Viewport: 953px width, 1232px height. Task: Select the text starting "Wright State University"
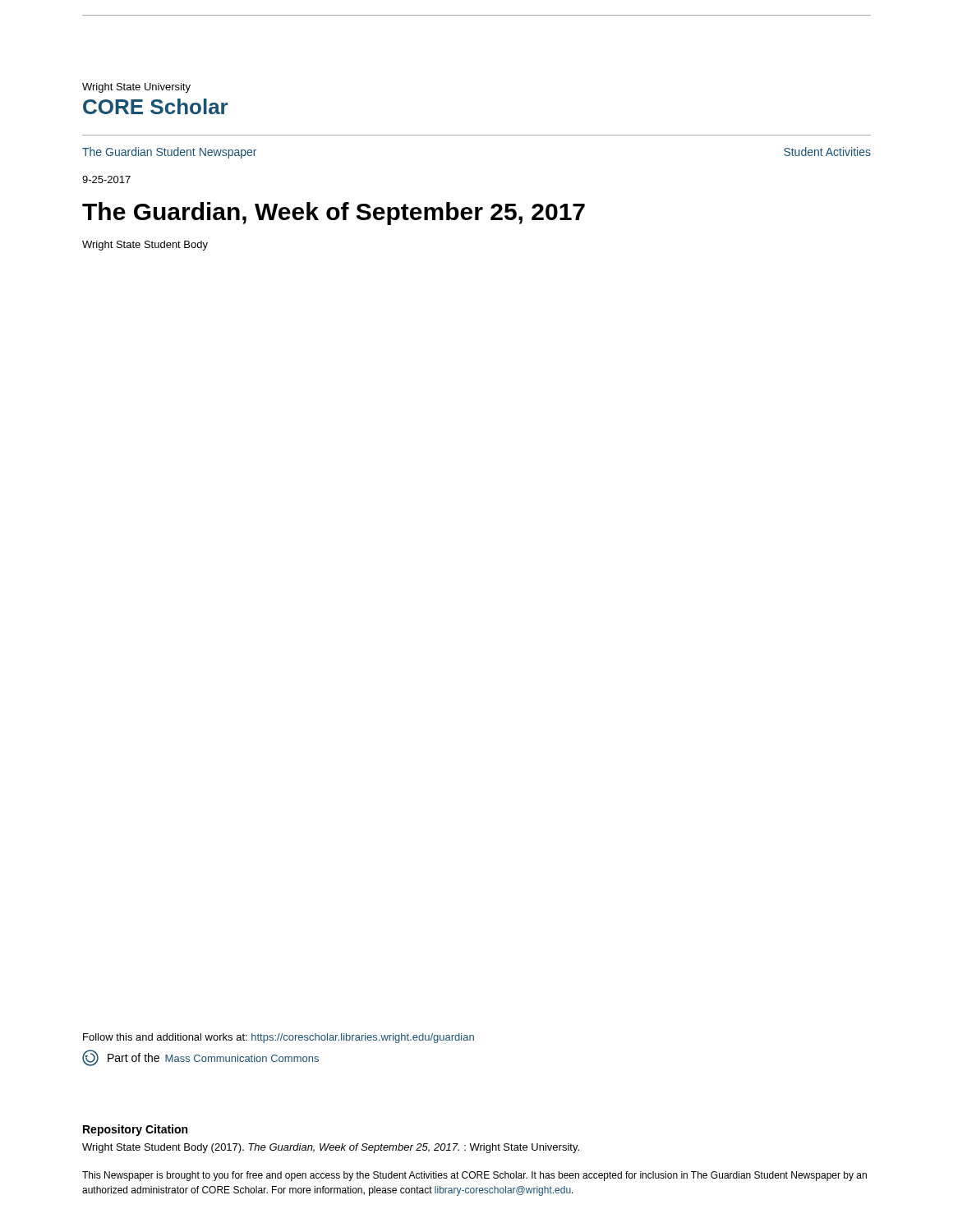click(136, 87)
